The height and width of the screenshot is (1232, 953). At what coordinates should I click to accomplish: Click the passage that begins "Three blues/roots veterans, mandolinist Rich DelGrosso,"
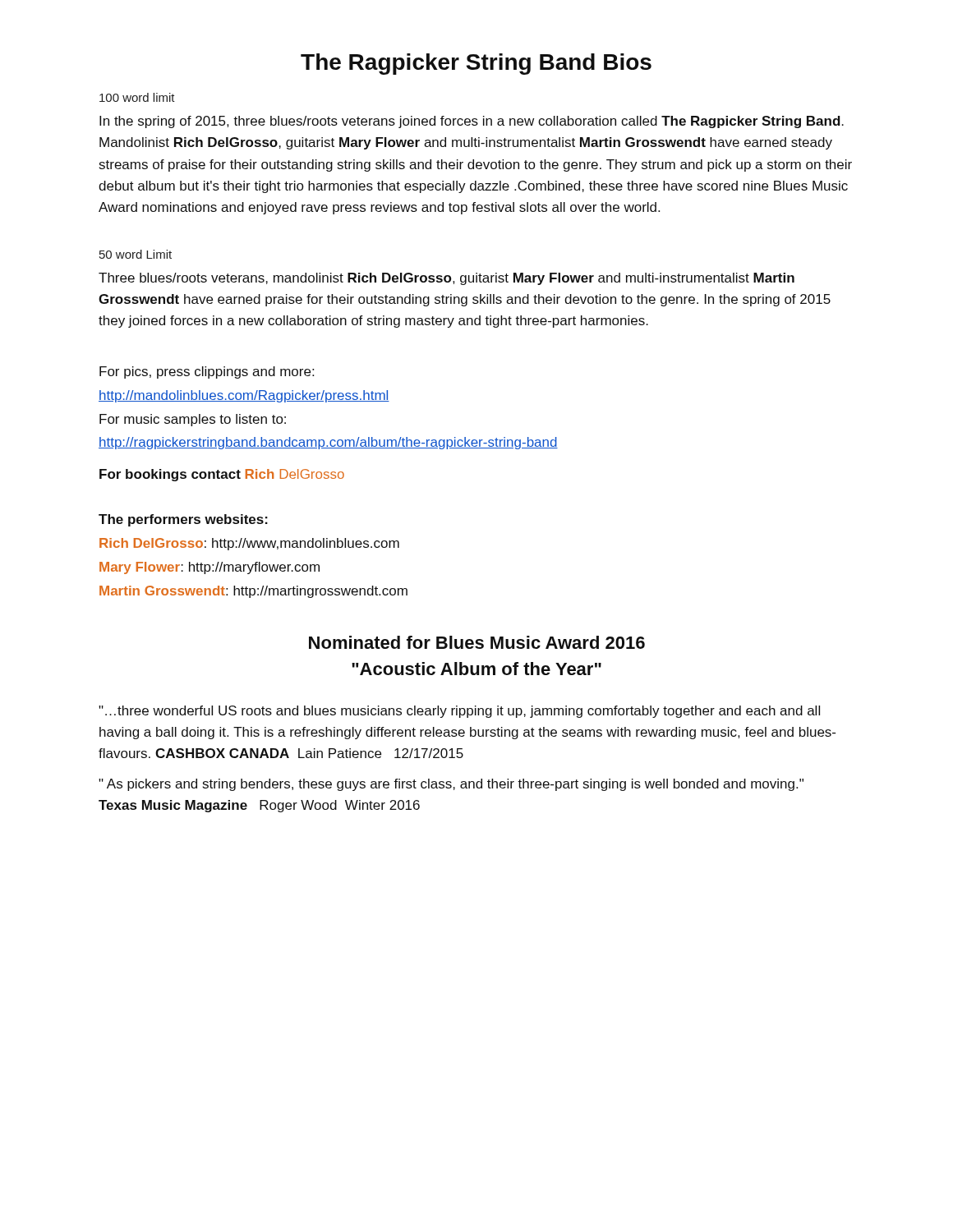point(465,299)
